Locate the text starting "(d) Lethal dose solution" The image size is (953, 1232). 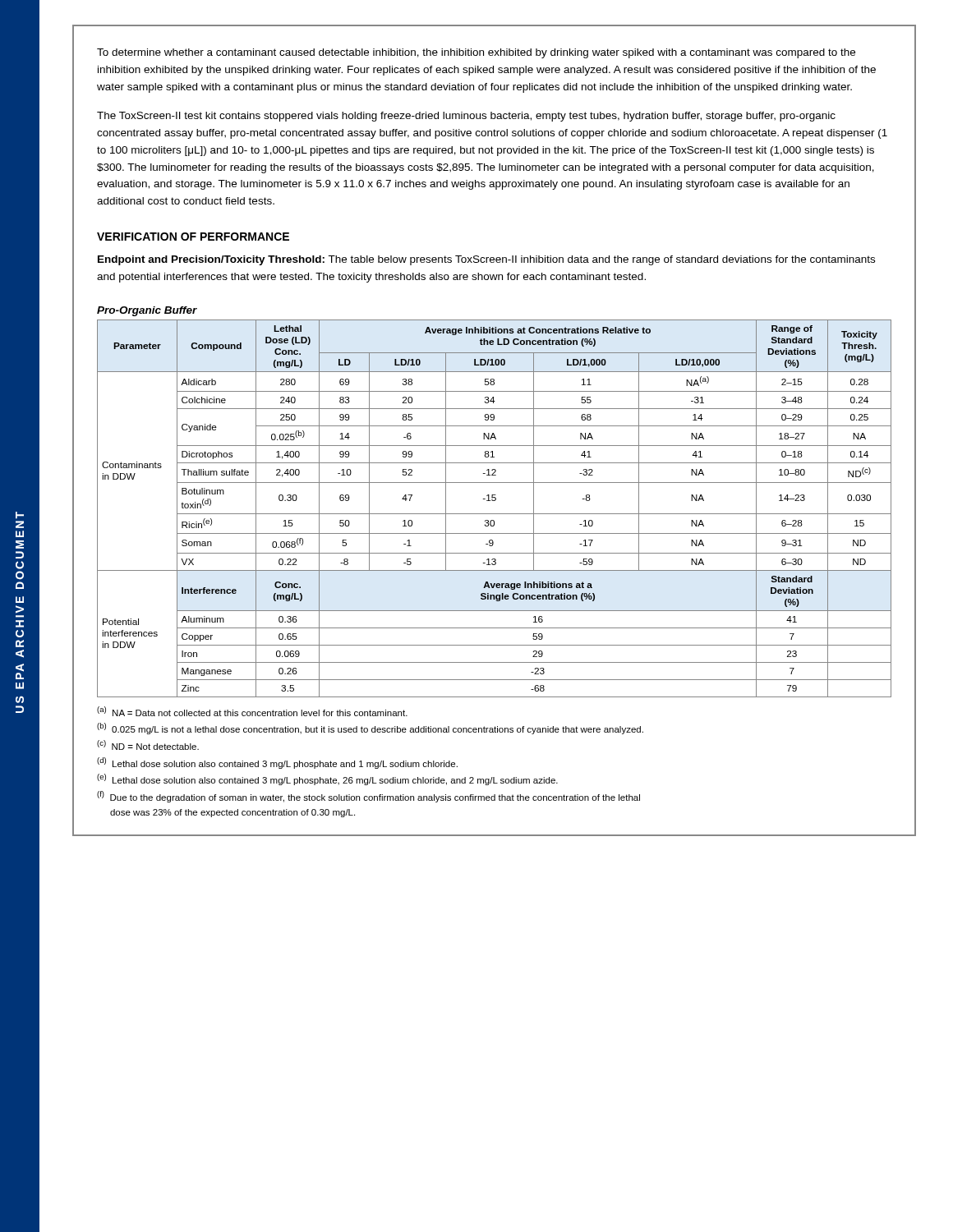pyautogui.click(x=278, y=762)
